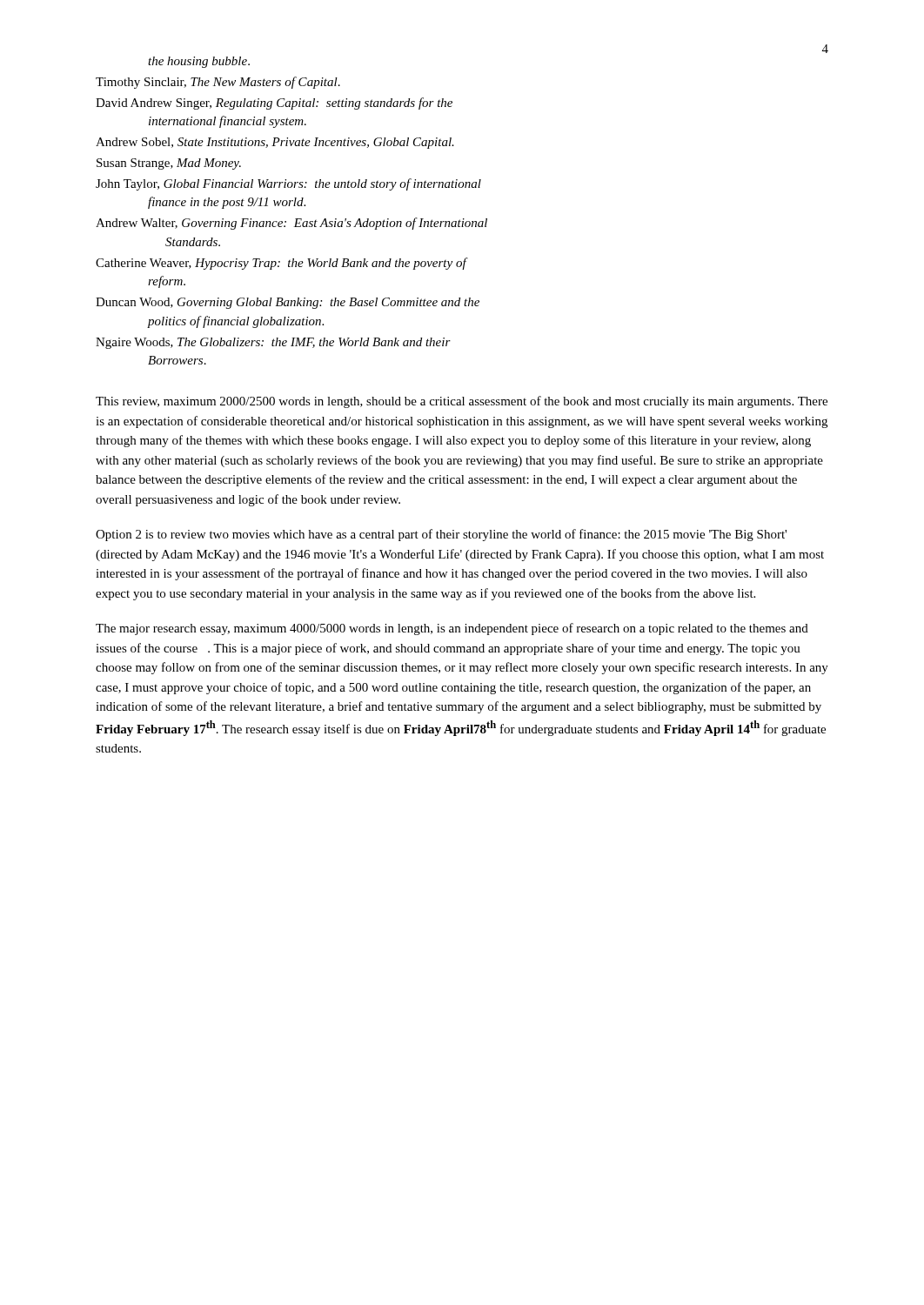The image size is (924, 1305).
Task: Locate the block of text that opens with "Ngaire Woods, The Globalizers:"
Action: pyautogui.click(x=273, y=343)
